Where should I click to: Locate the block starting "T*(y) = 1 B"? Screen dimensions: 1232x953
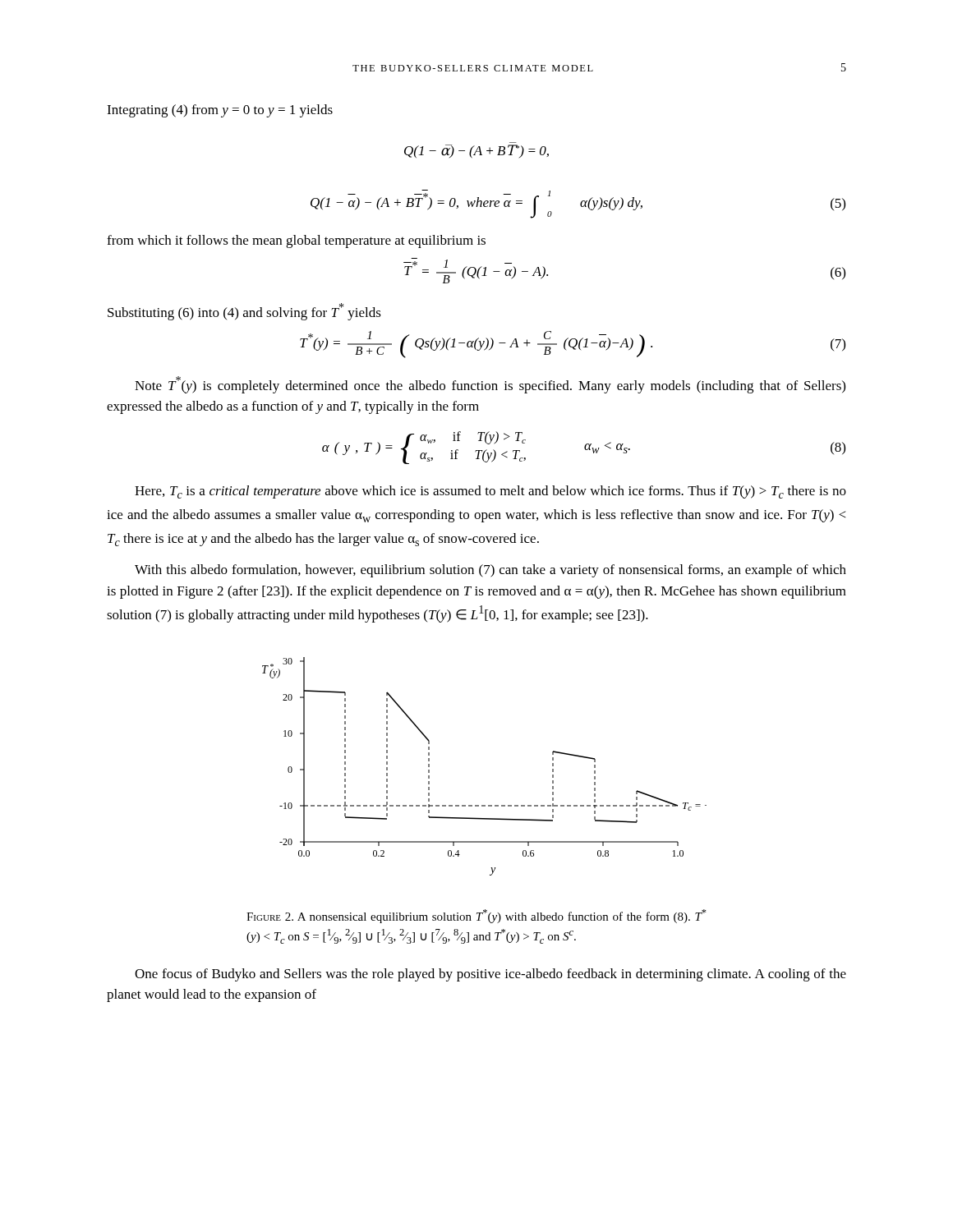(573, 344)
